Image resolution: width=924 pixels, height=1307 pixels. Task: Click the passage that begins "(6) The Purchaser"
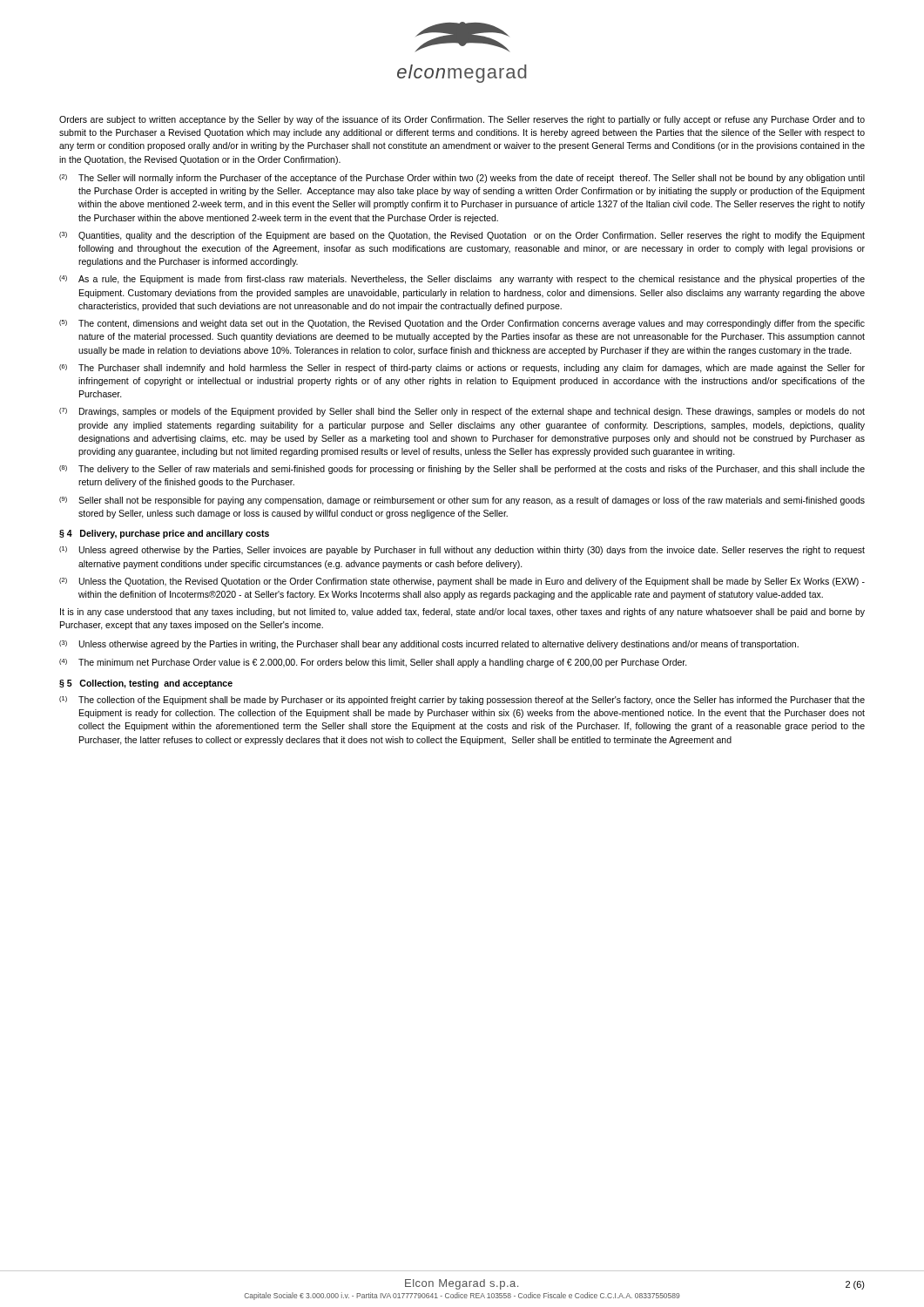coord(462,381)
